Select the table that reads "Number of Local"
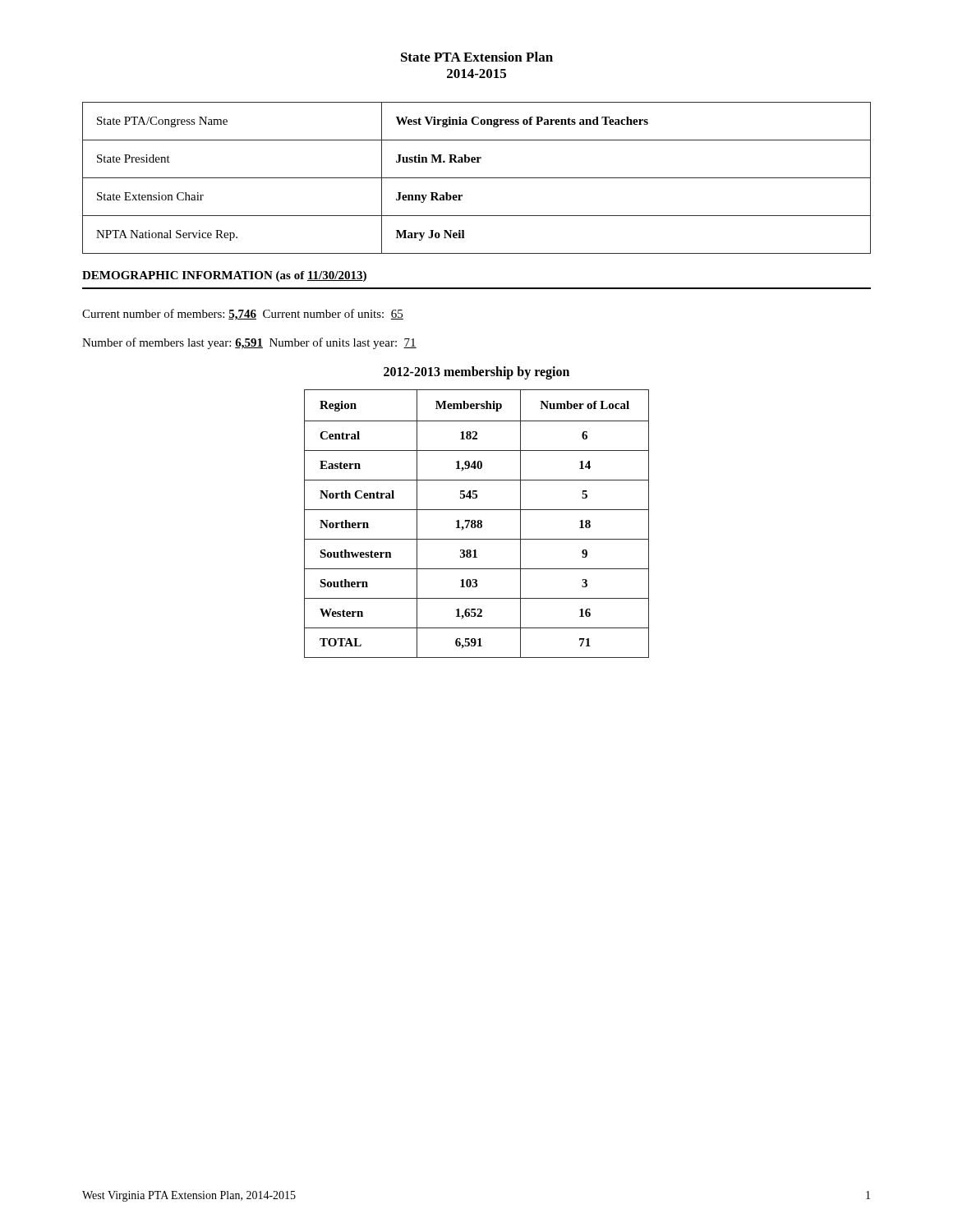Viewport: 953px width, 1232px height. 476,524
